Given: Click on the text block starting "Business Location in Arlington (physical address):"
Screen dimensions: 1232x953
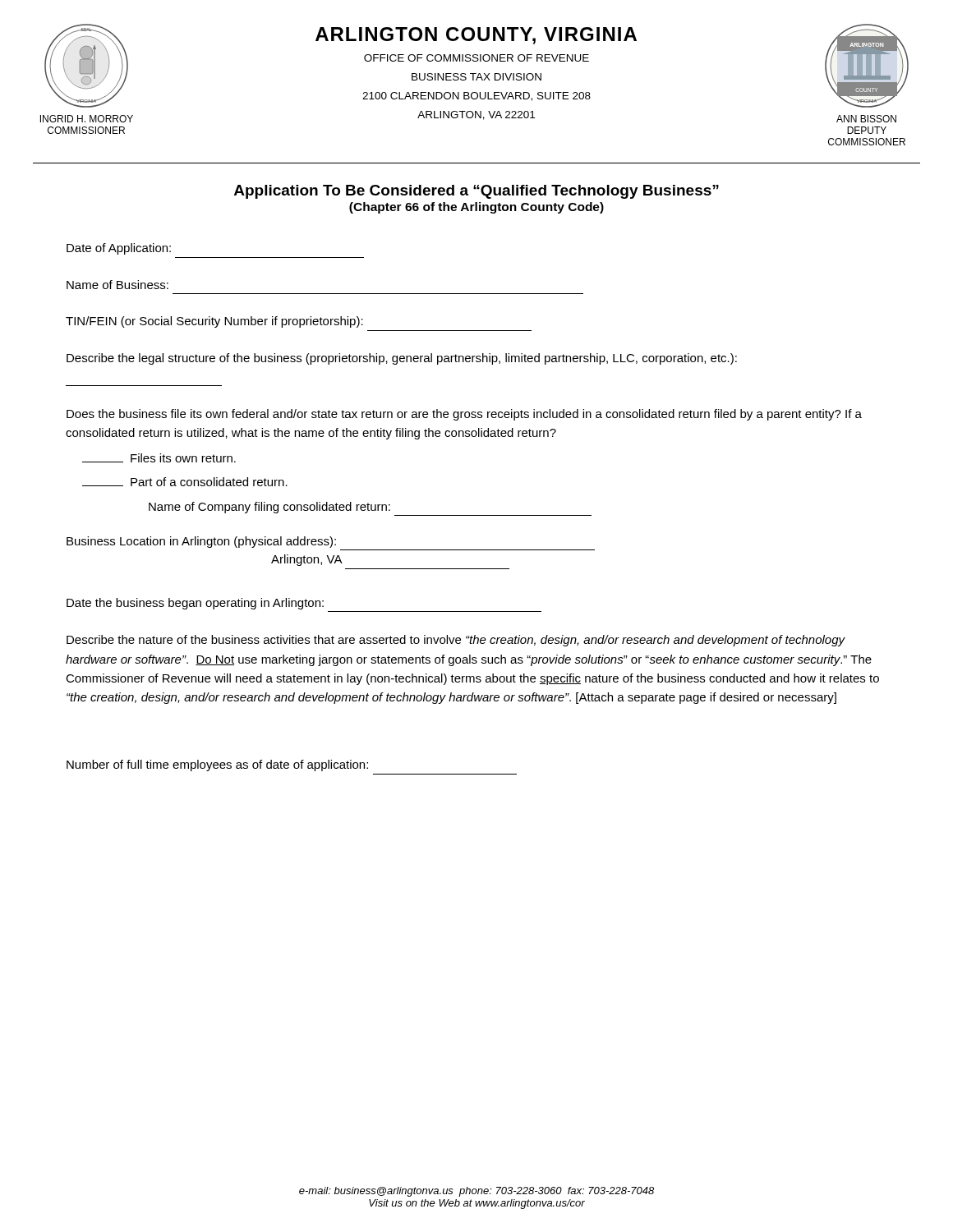Looking at the screenshot, I should tap(330, 551).
